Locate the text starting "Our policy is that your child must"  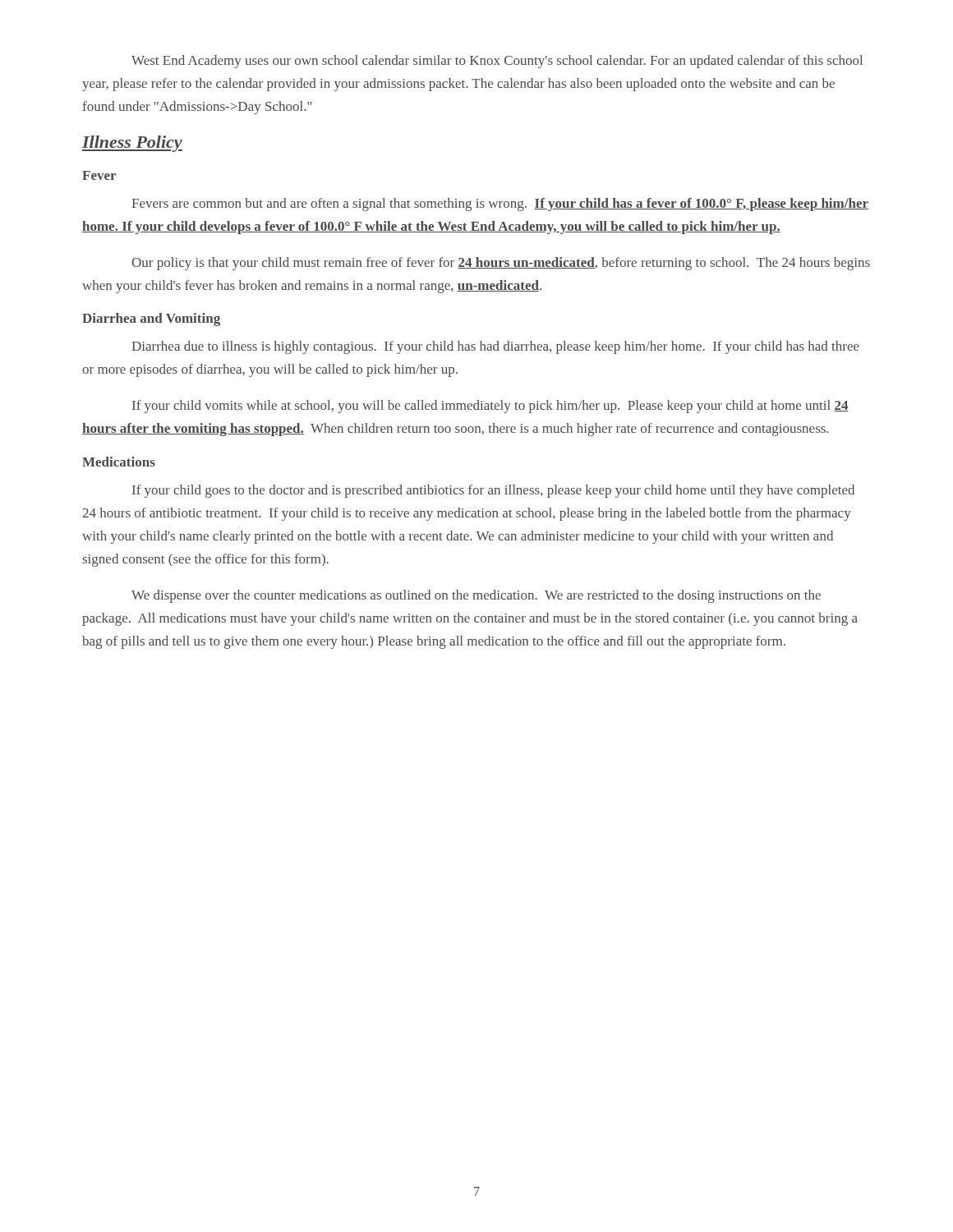476,274
